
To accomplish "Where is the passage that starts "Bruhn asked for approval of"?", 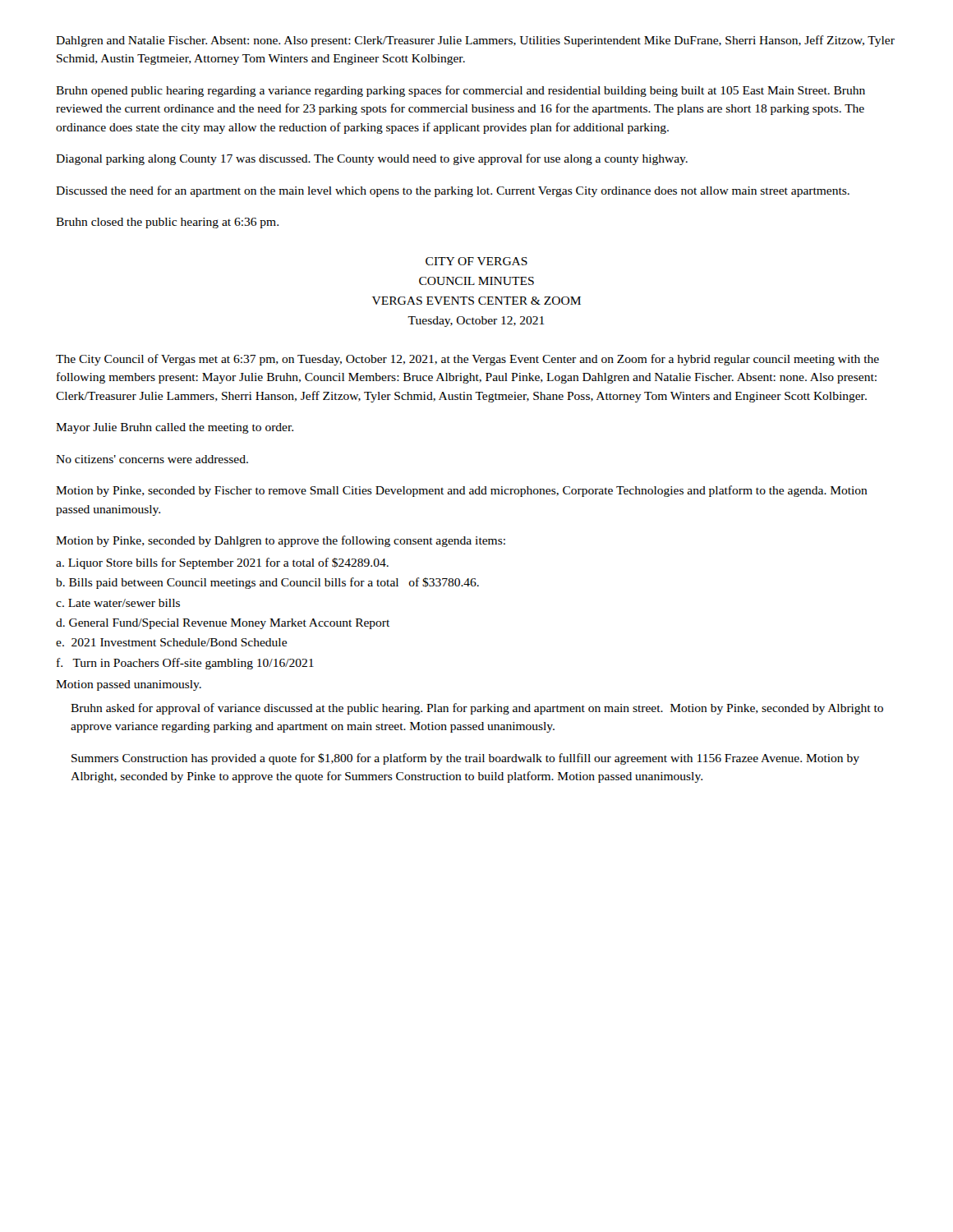I will 477,717.
